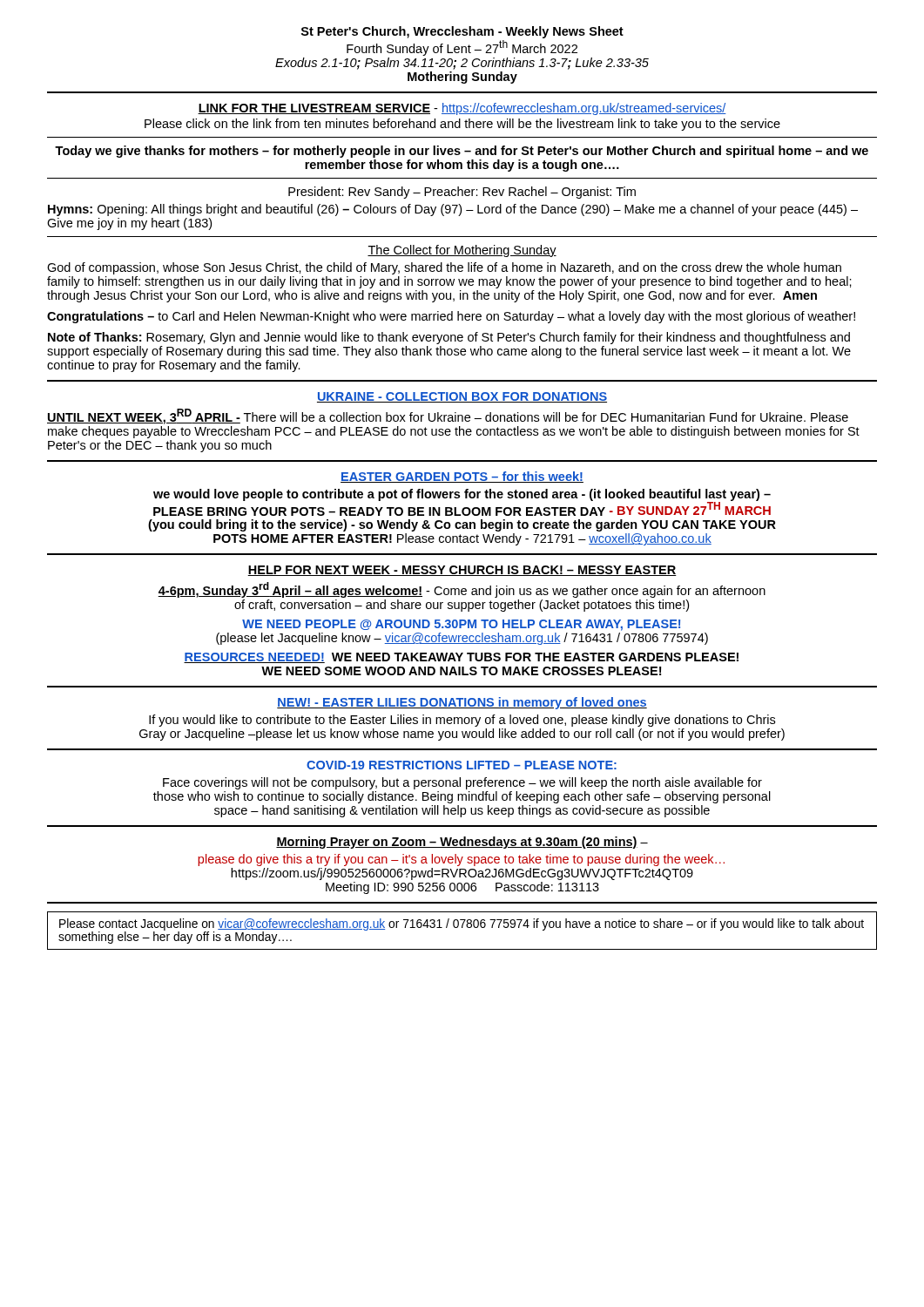The image size is (924, 1307).
Task: Select the text block that reads "God of compassion, whose Son Jesus Christ,"
Action: (450, 281)
